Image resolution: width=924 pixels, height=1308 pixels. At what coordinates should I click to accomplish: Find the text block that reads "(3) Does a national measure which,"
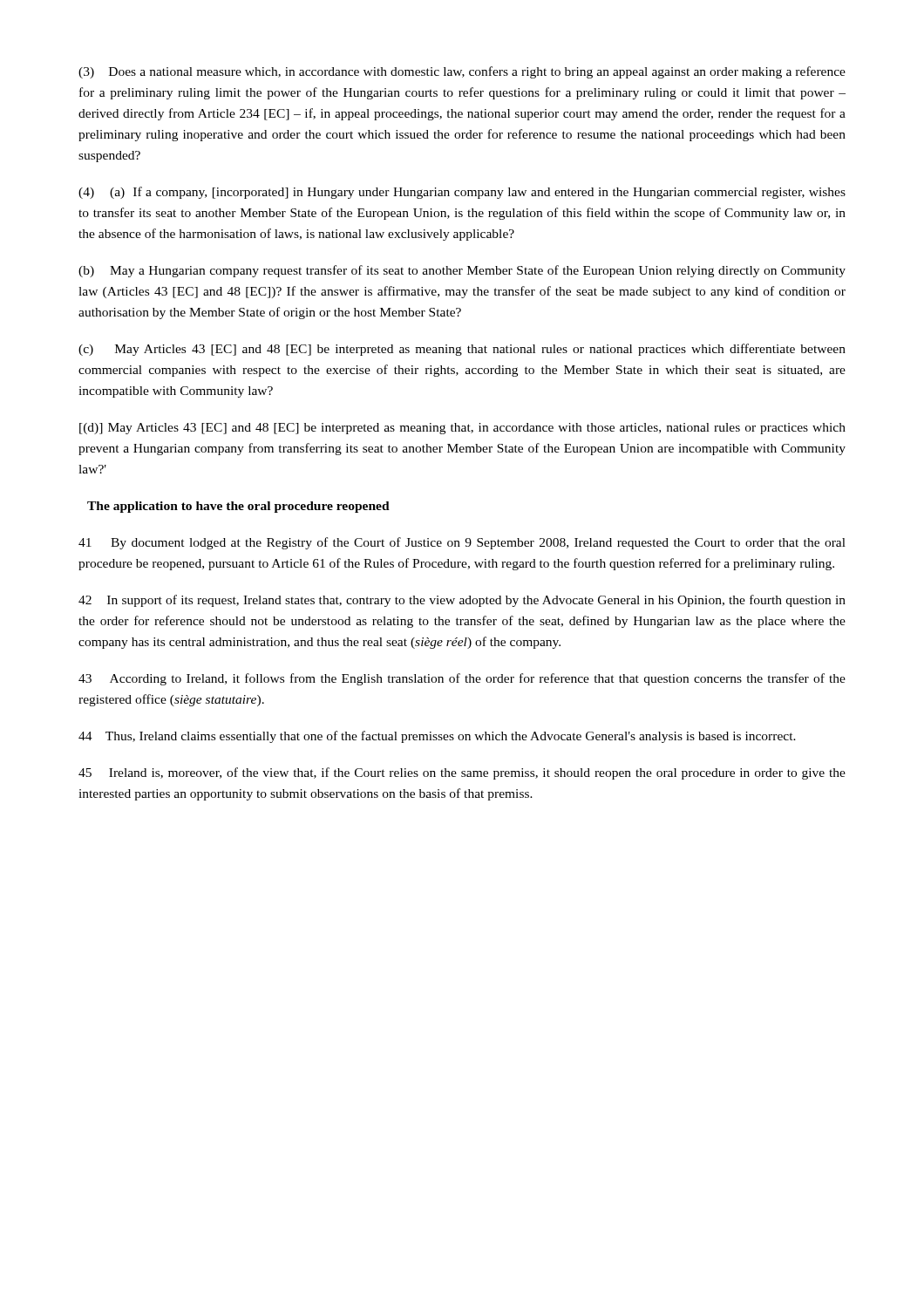(462, 113)
